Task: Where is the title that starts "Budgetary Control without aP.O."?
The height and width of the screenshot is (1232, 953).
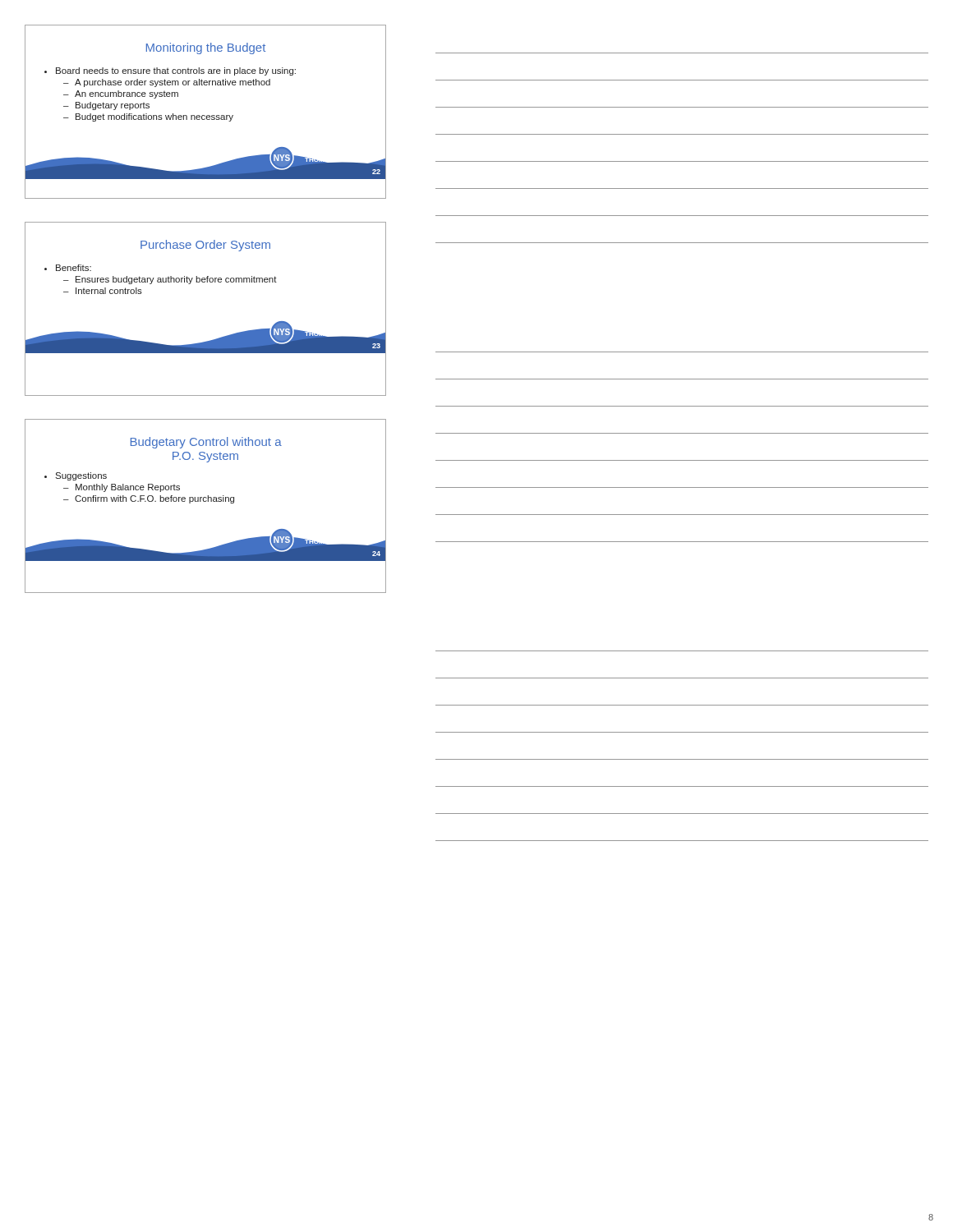Action: [205, 506]
